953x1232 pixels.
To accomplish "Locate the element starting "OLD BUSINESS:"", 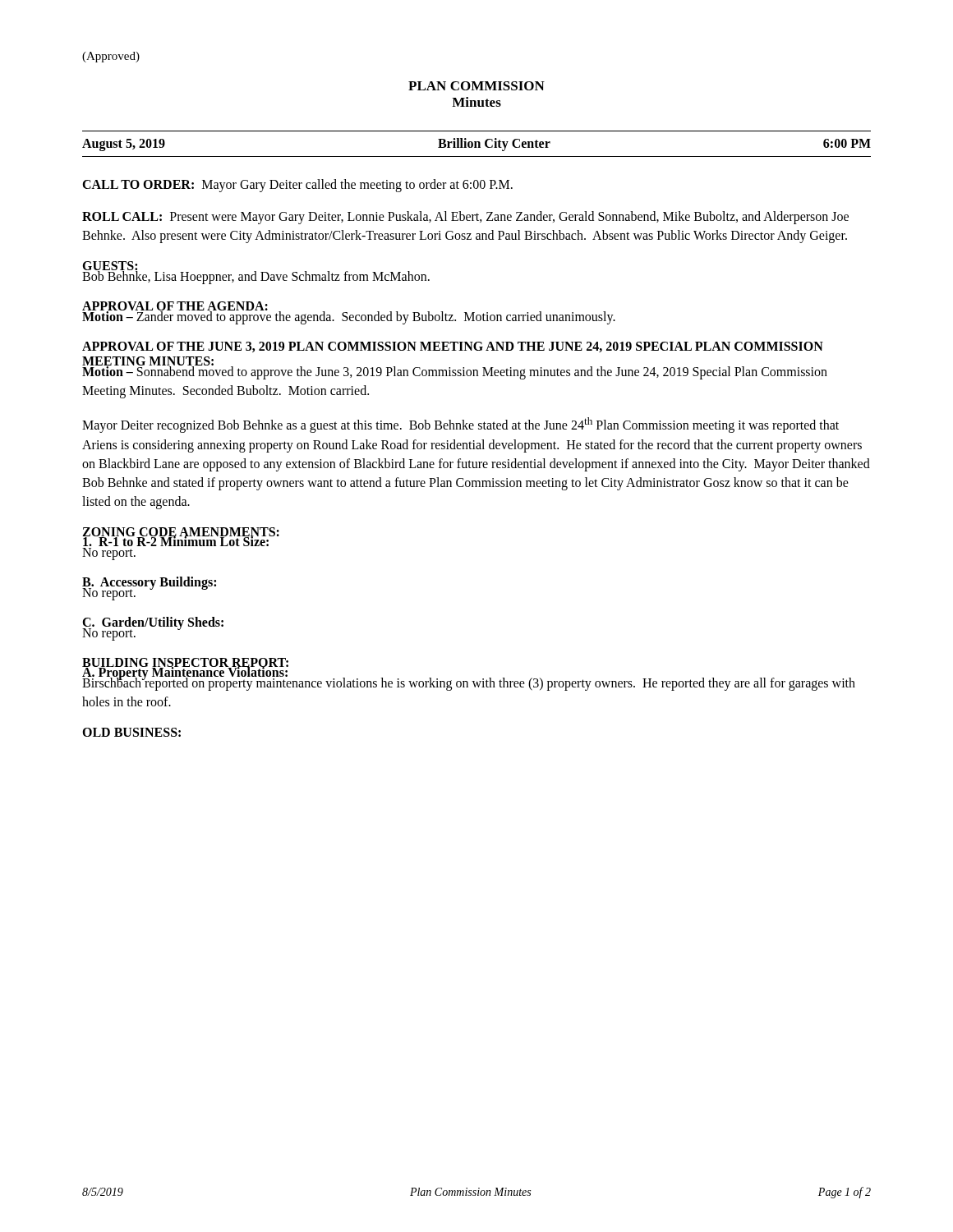I will point(132,732).
